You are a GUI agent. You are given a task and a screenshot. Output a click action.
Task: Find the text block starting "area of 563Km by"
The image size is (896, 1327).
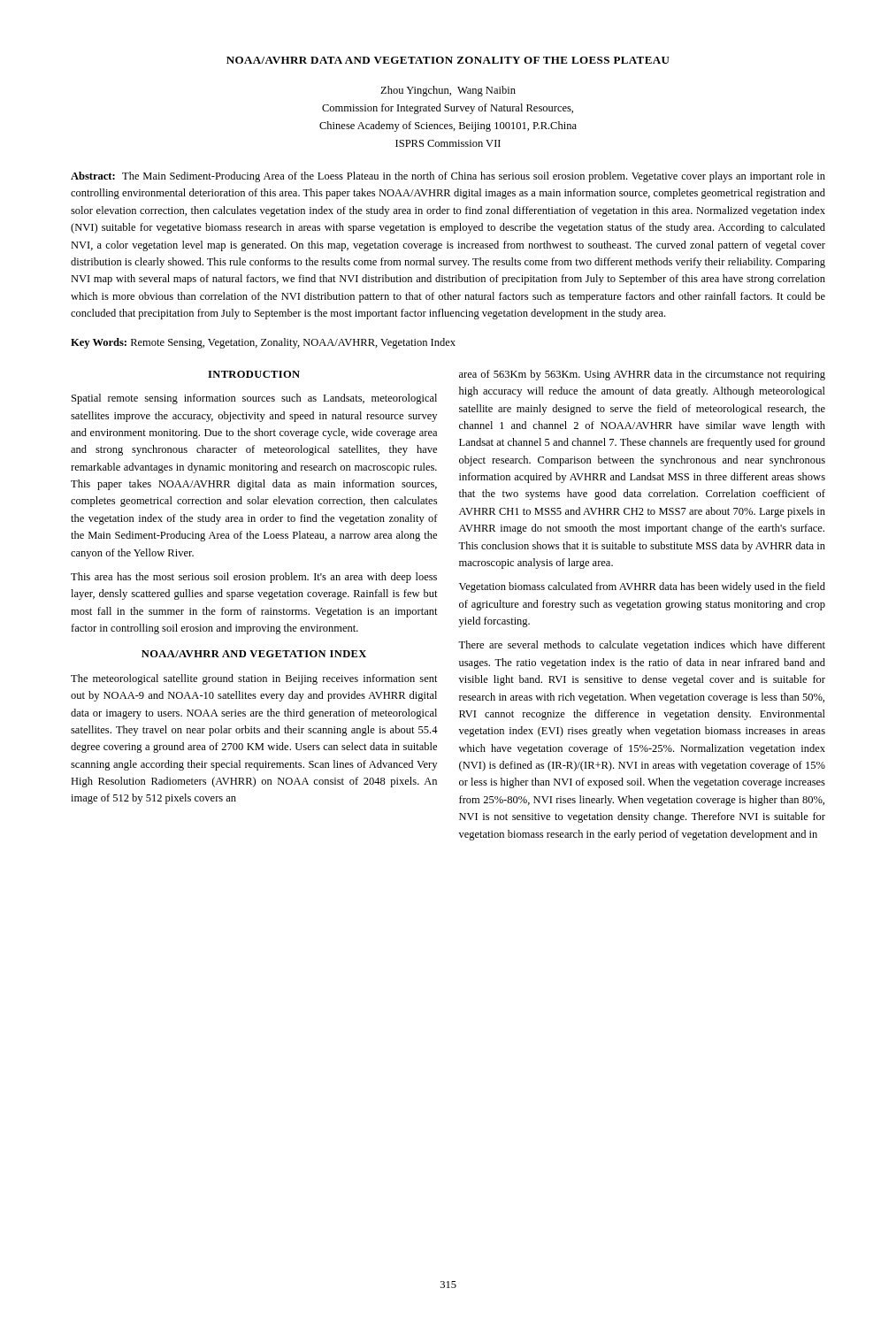[642, 468]
